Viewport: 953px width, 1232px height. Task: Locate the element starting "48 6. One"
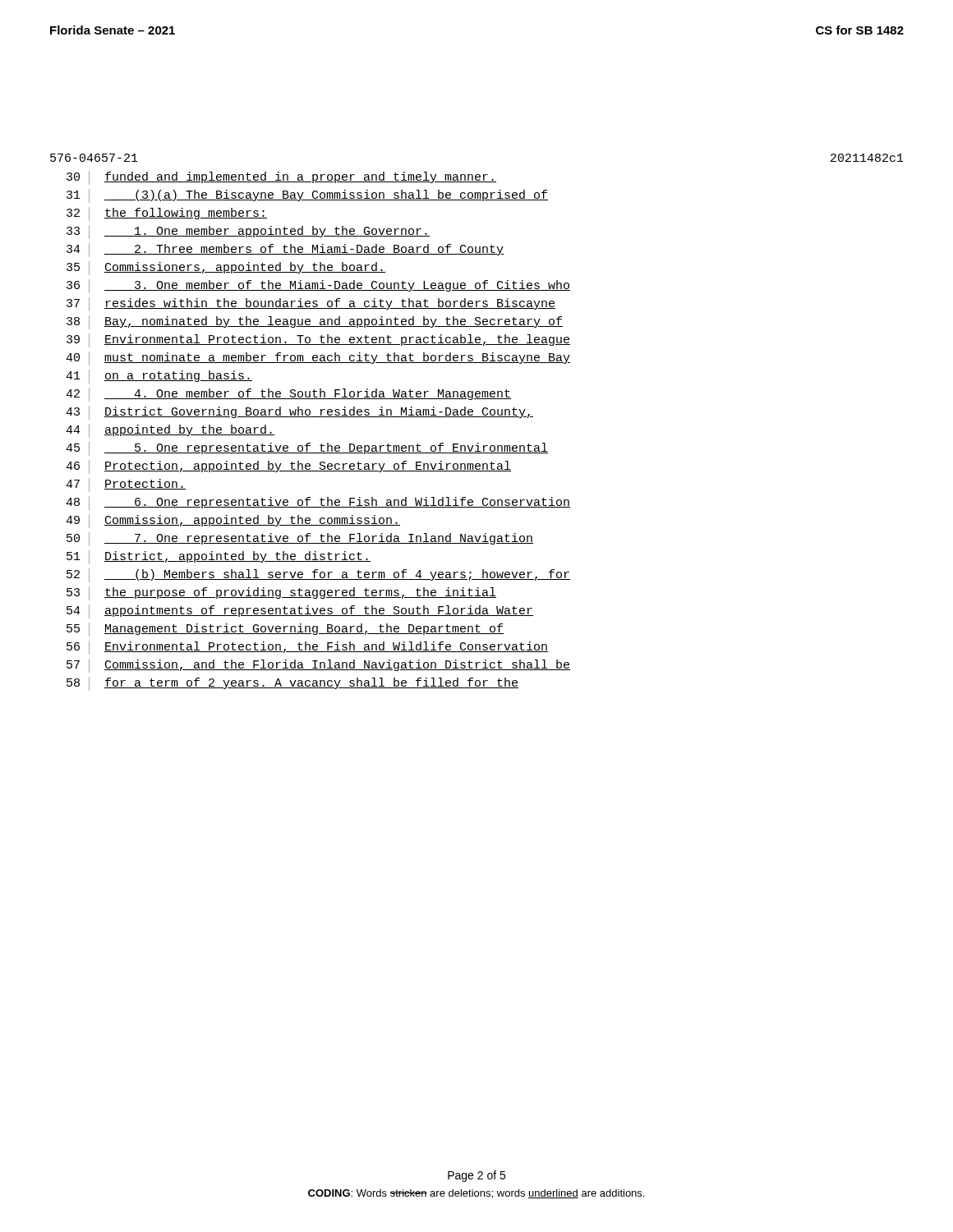[476, 503]
